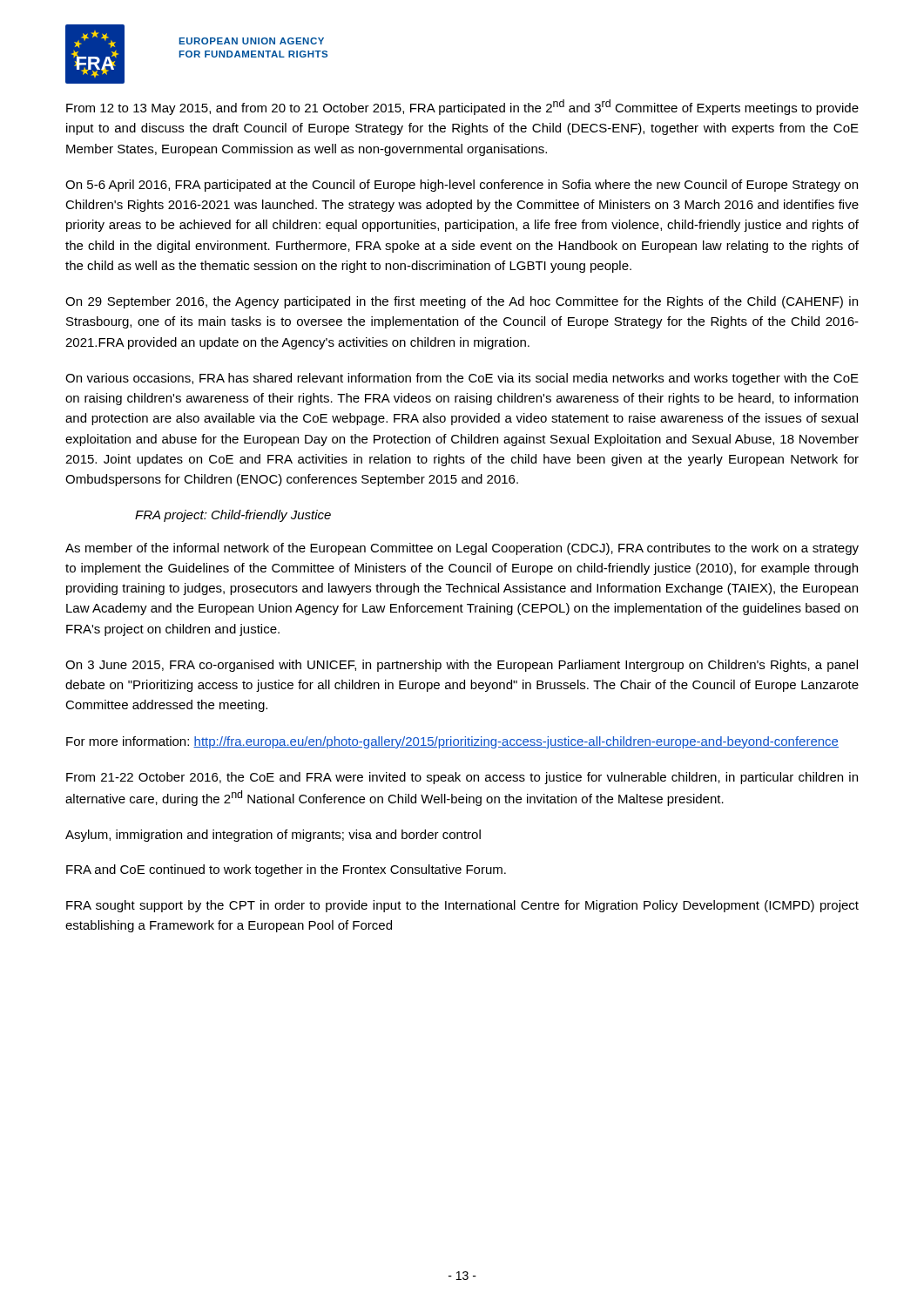Point to the block beginning "From 12 to 13 May 2015, and from"
This screenshot has width=924, height=1307.
pos(462,127)
